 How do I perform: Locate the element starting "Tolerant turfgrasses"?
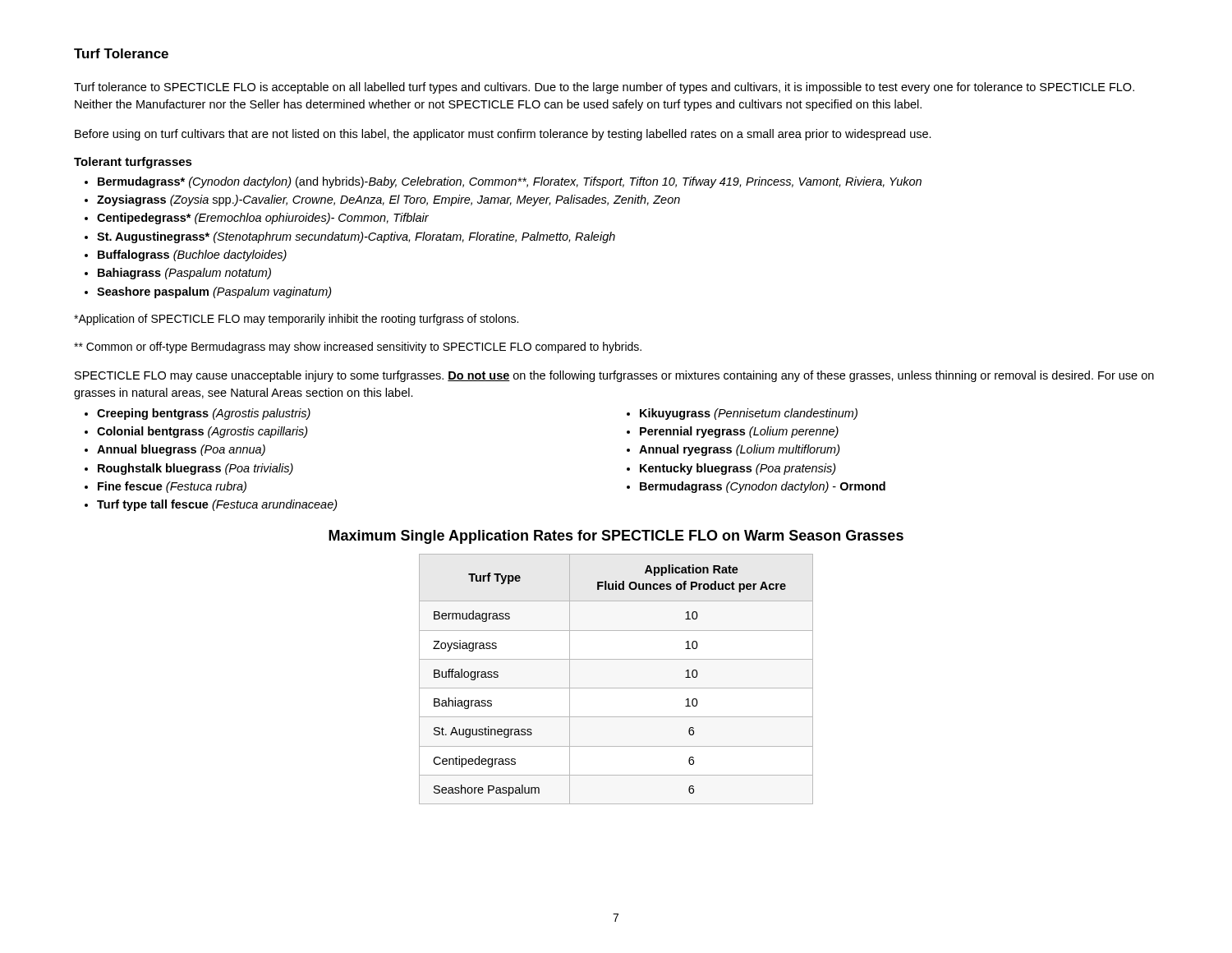point(133,161)
